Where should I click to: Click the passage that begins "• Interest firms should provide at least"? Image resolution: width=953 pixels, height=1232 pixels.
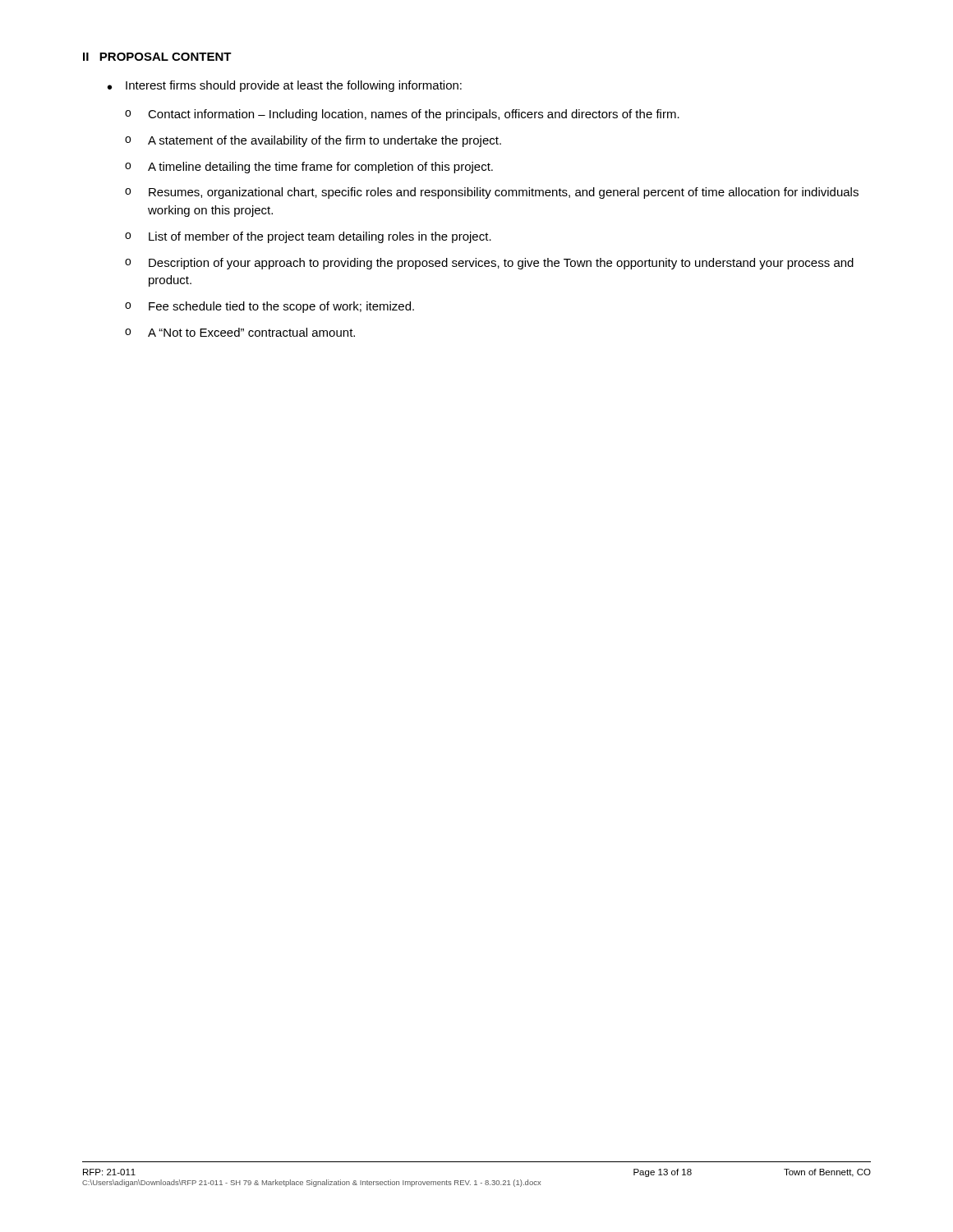pos(285,86)
